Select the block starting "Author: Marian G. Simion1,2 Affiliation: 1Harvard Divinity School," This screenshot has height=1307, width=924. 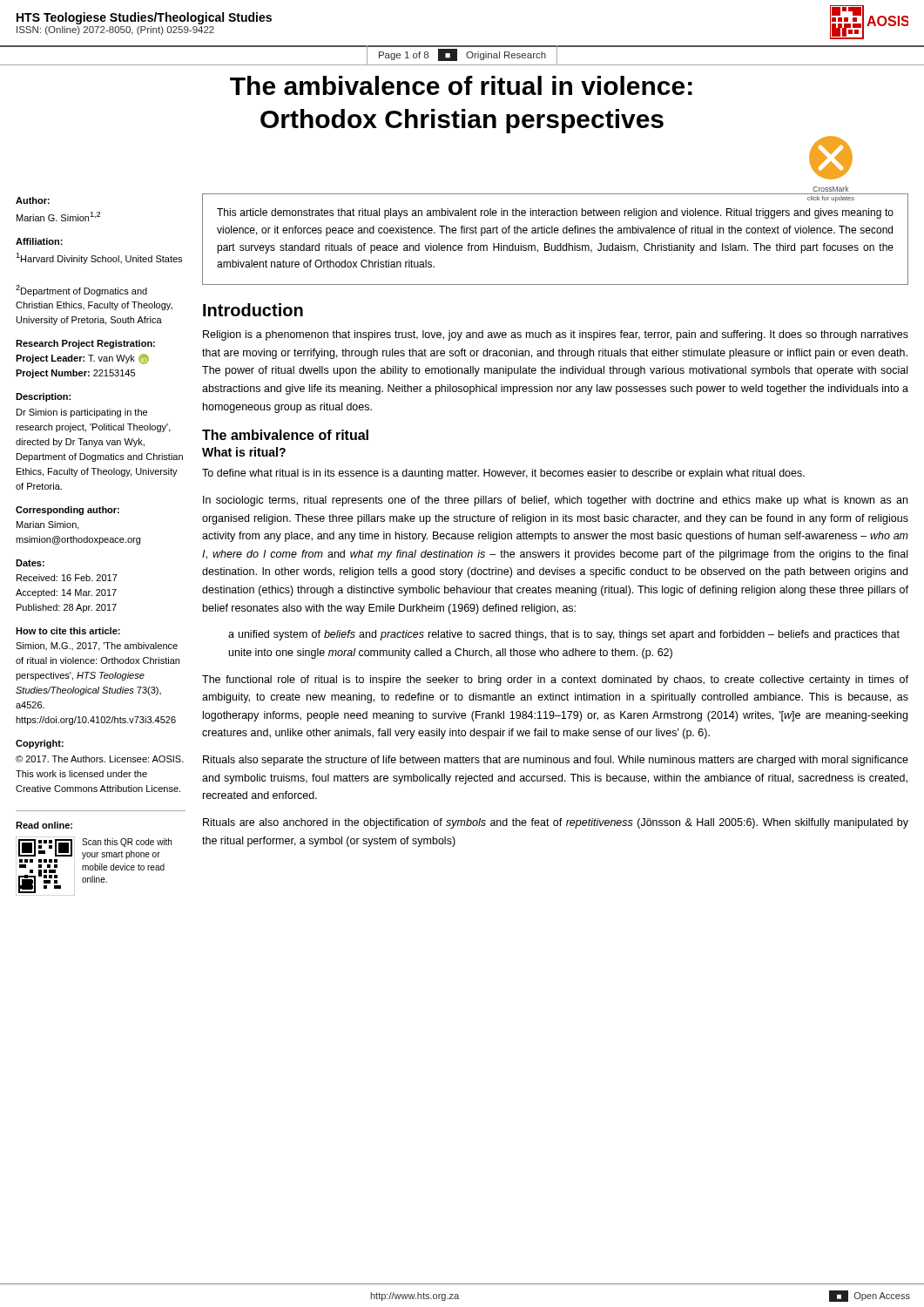101,544
